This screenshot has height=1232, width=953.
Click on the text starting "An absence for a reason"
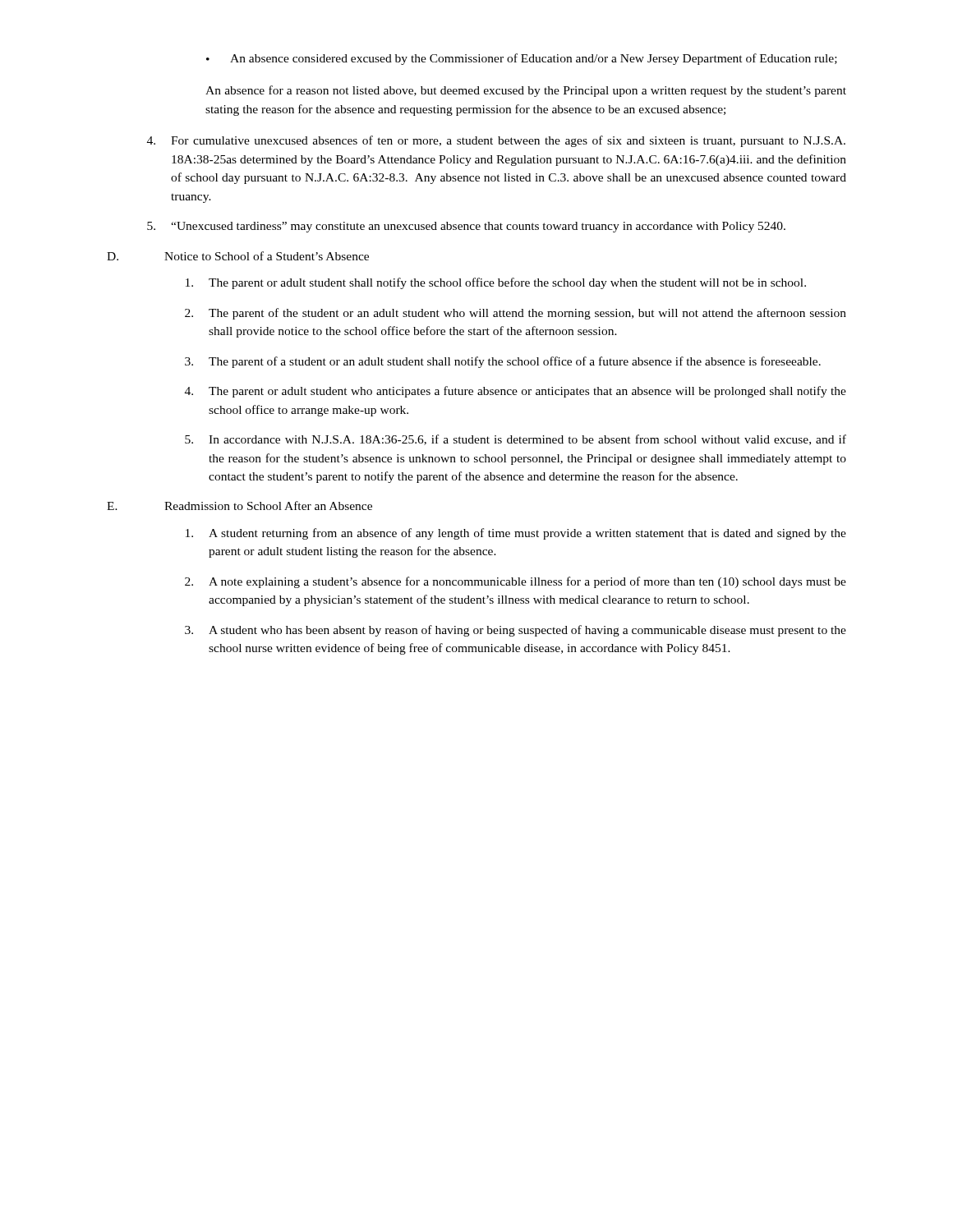(526, 100)
